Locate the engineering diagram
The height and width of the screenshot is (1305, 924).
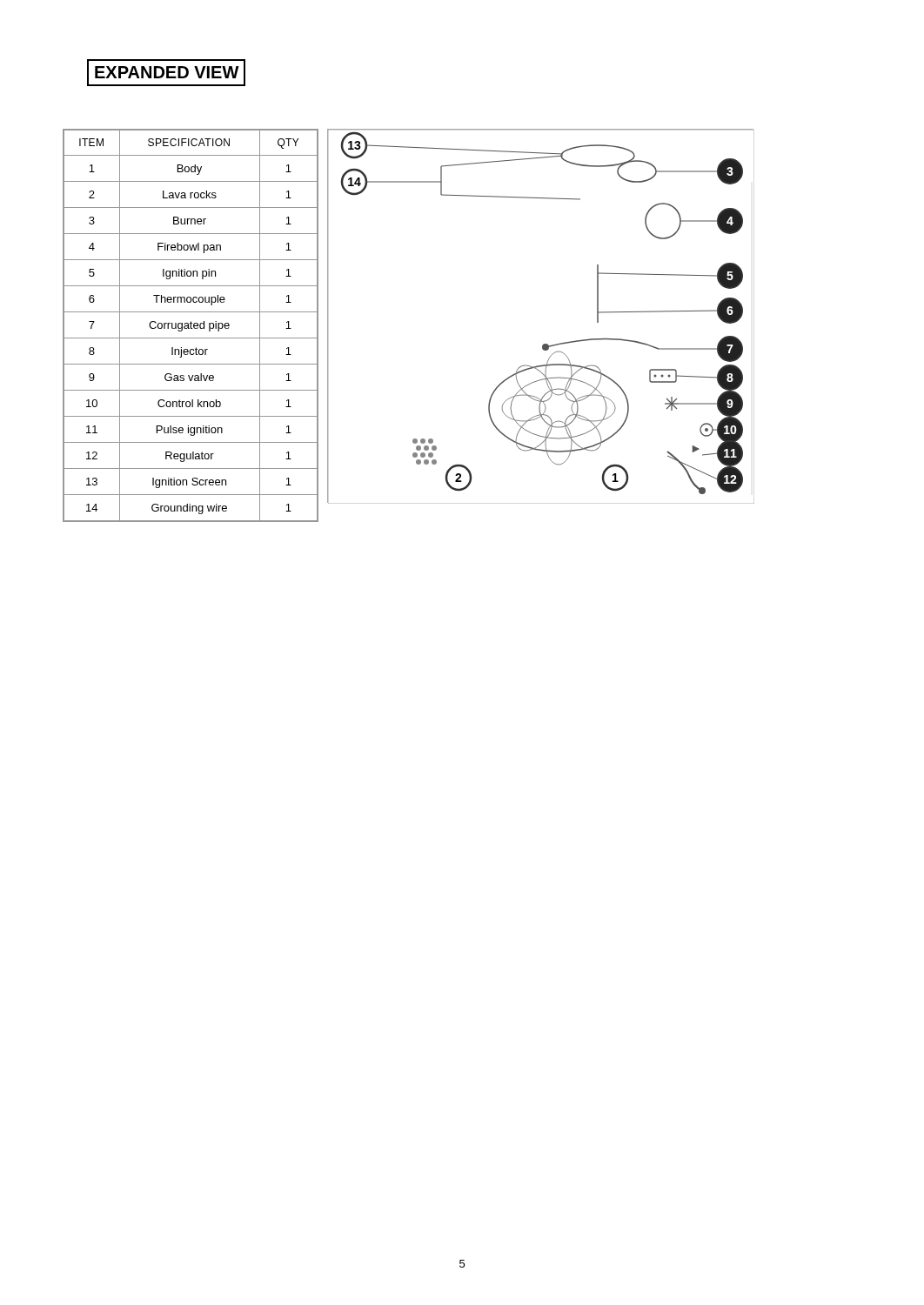tap(540, 316)
